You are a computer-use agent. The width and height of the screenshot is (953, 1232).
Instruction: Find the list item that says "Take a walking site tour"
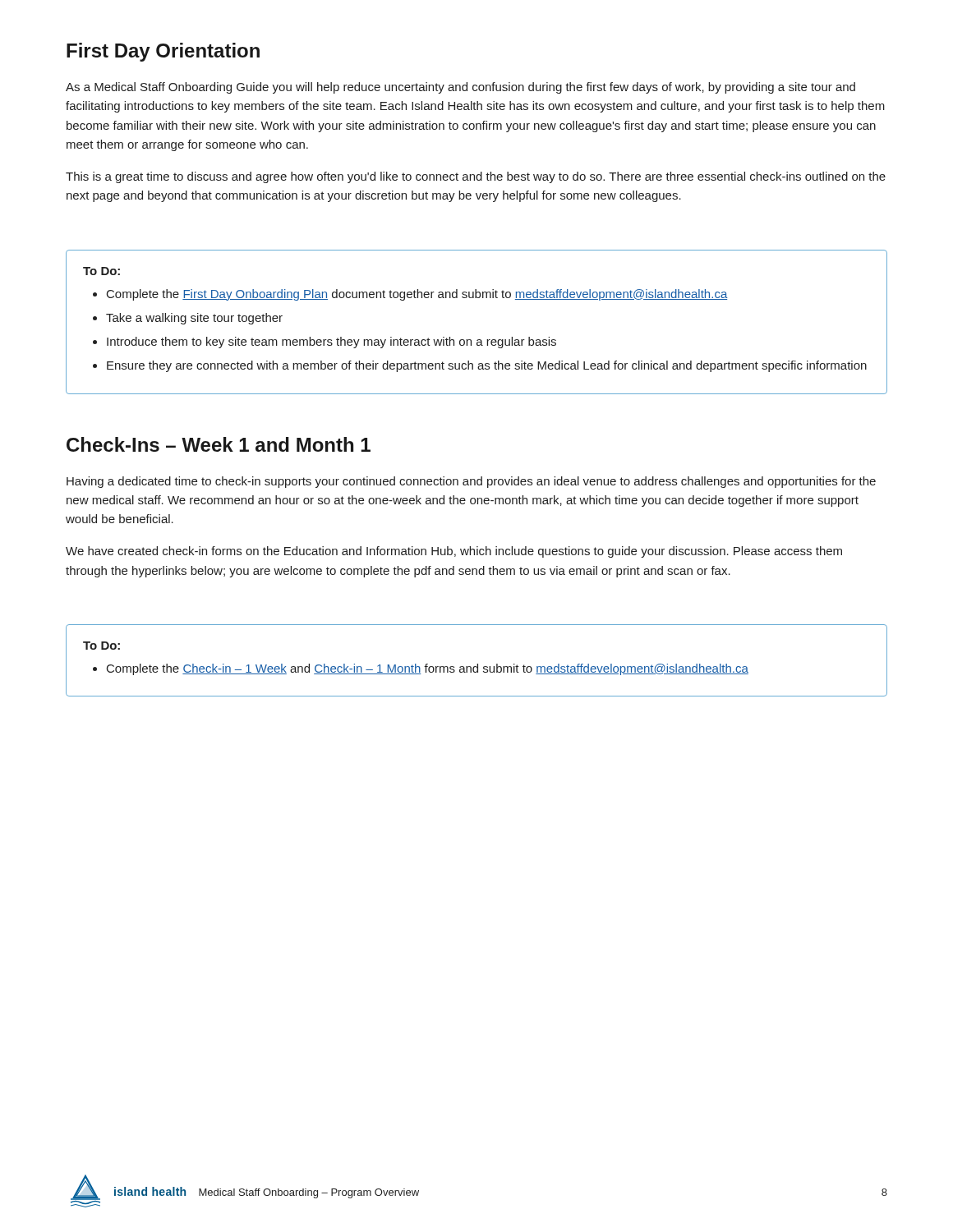click(194, 317)
